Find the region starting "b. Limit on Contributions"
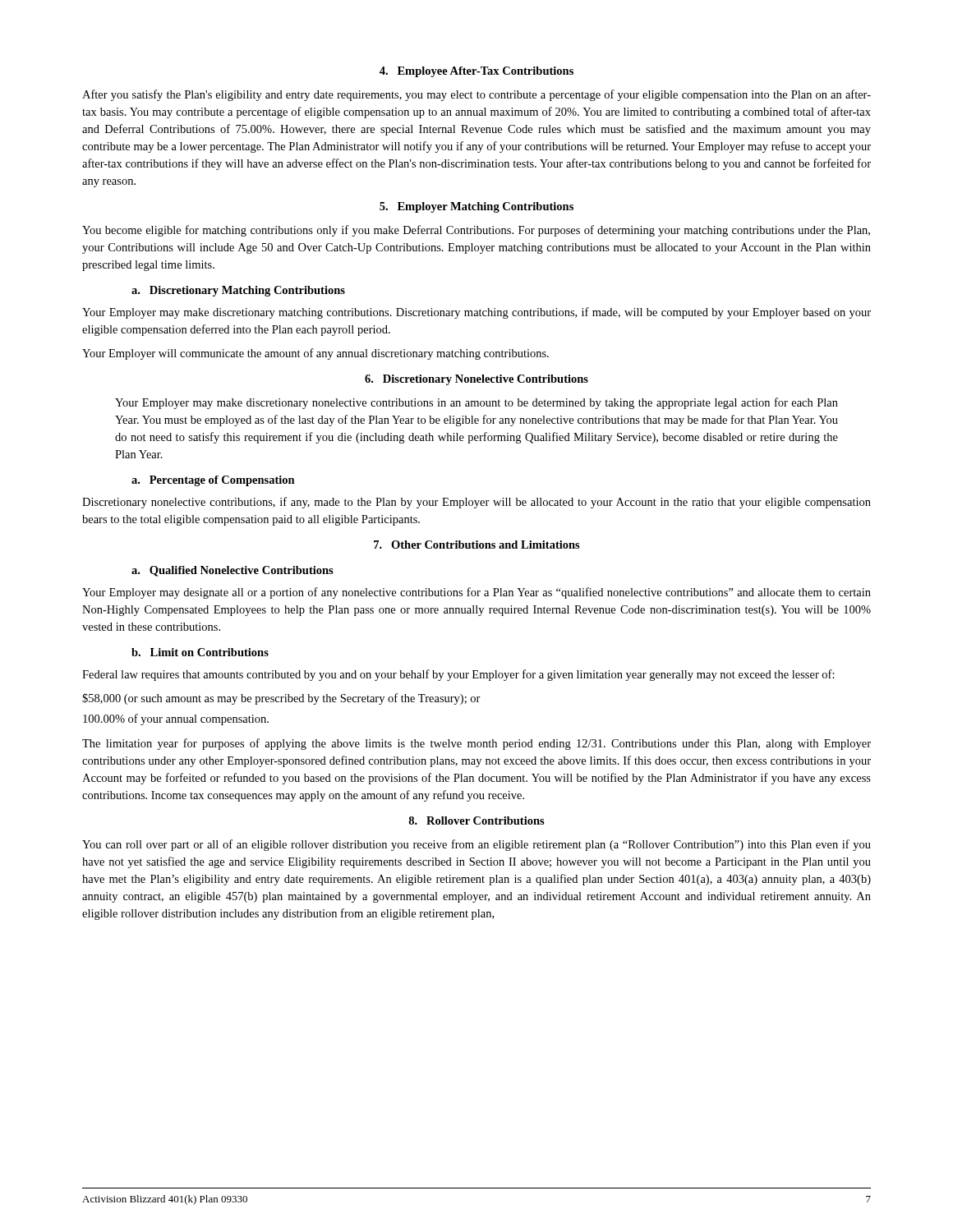The image size is (953, 1232). pos(200,653)
